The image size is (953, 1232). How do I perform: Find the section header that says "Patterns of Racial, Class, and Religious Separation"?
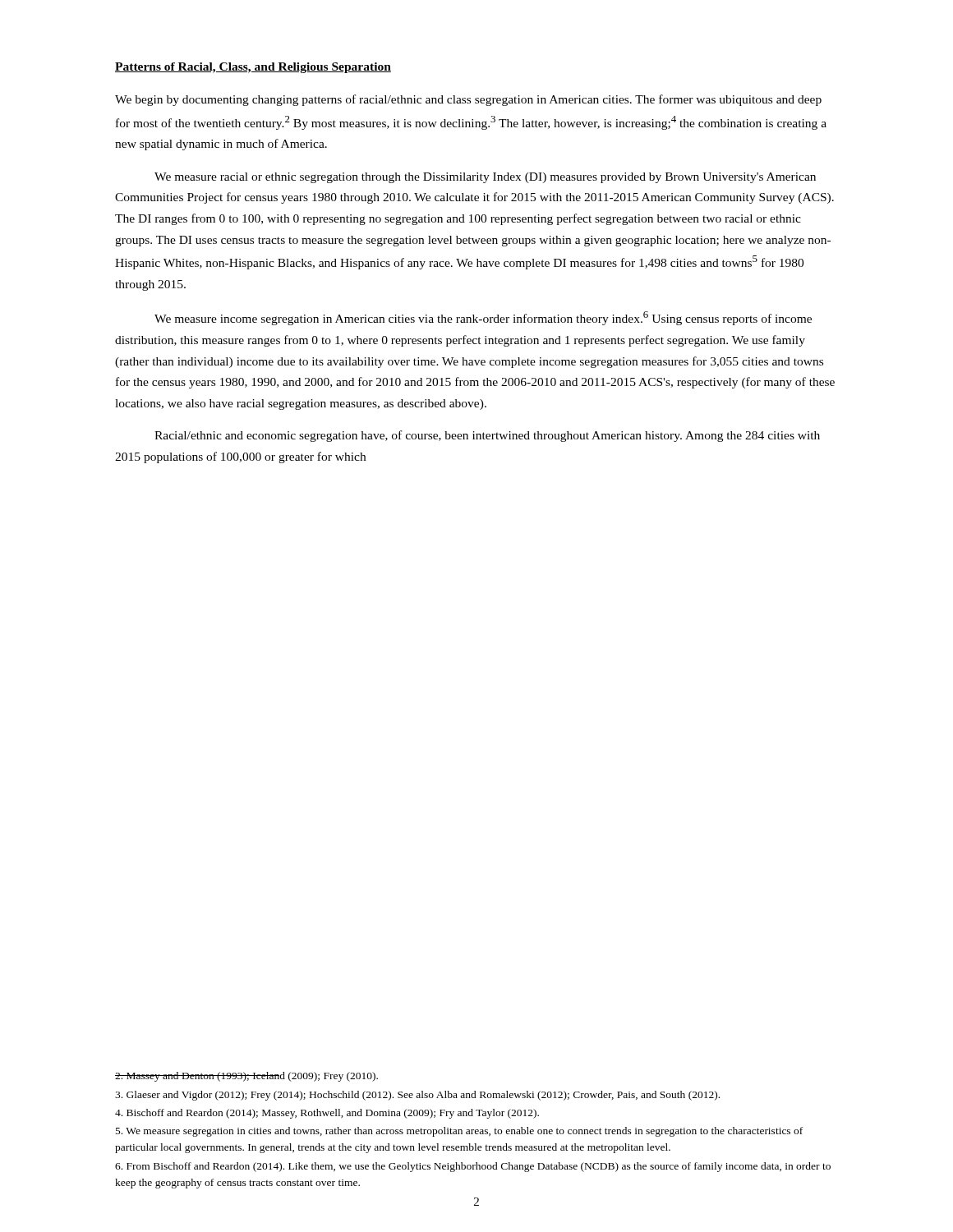(x=253, y=67)
